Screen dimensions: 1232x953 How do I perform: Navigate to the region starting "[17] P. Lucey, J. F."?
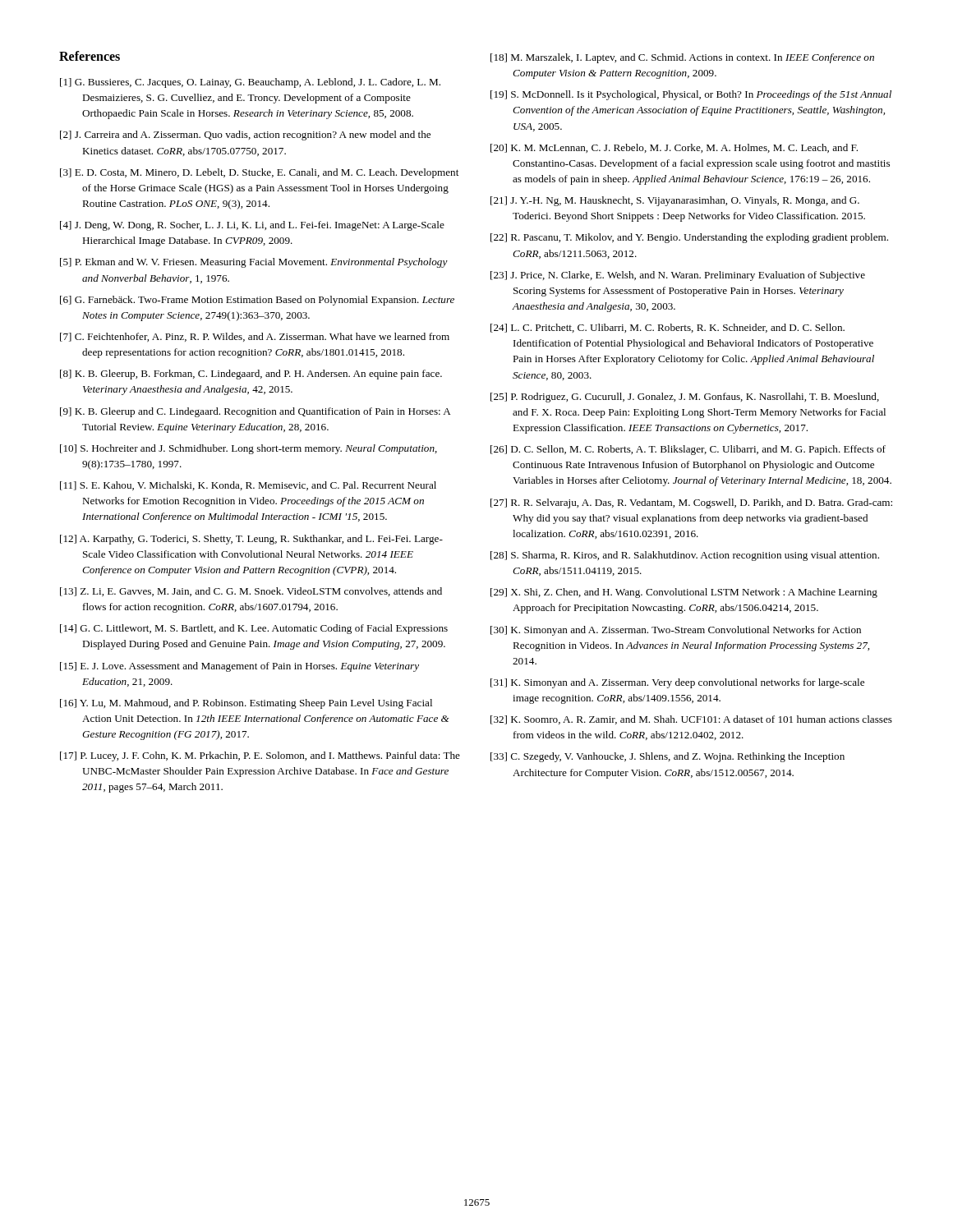pos(260,771)
